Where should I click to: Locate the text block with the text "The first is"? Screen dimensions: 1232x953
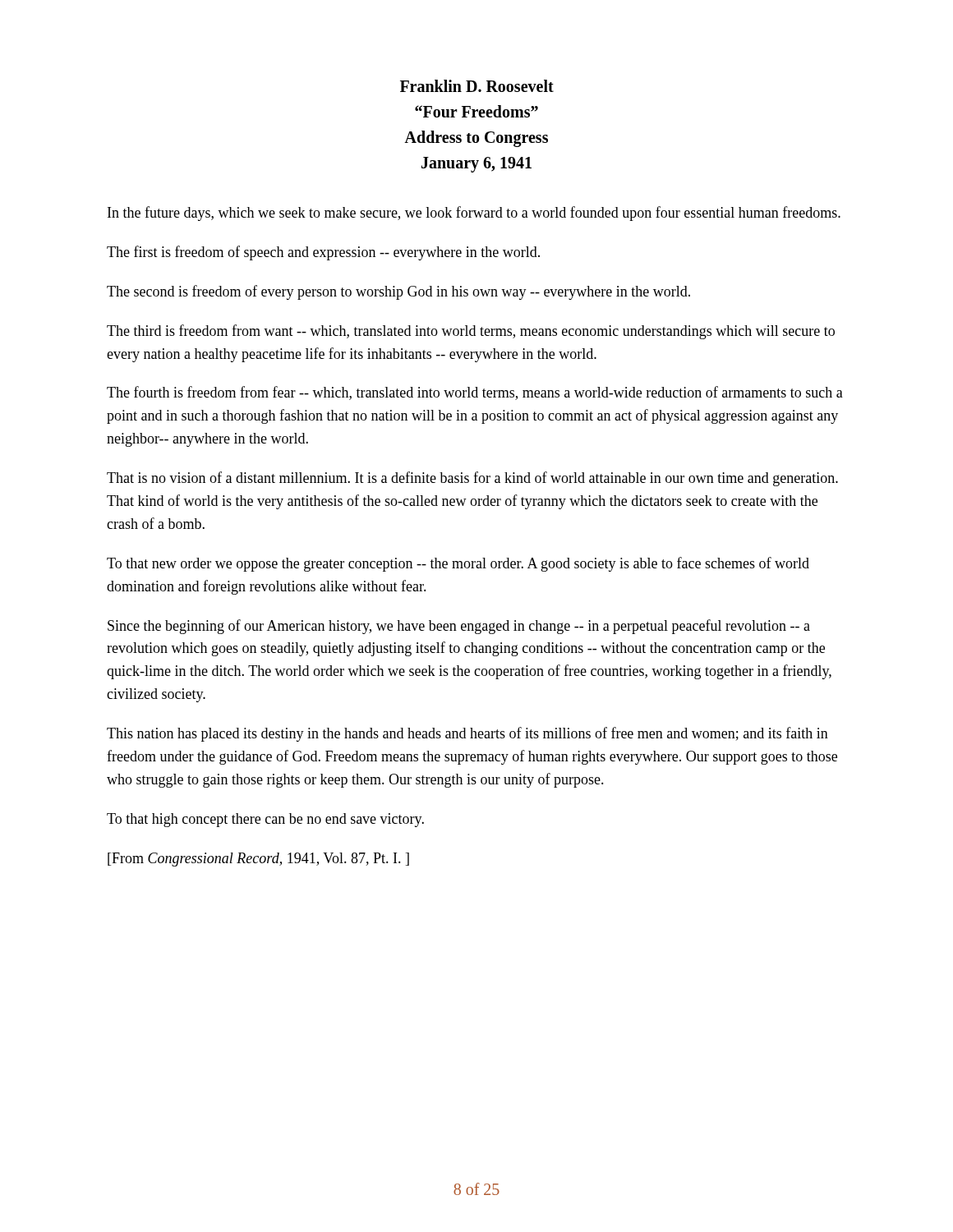click(x=324, y=252)
